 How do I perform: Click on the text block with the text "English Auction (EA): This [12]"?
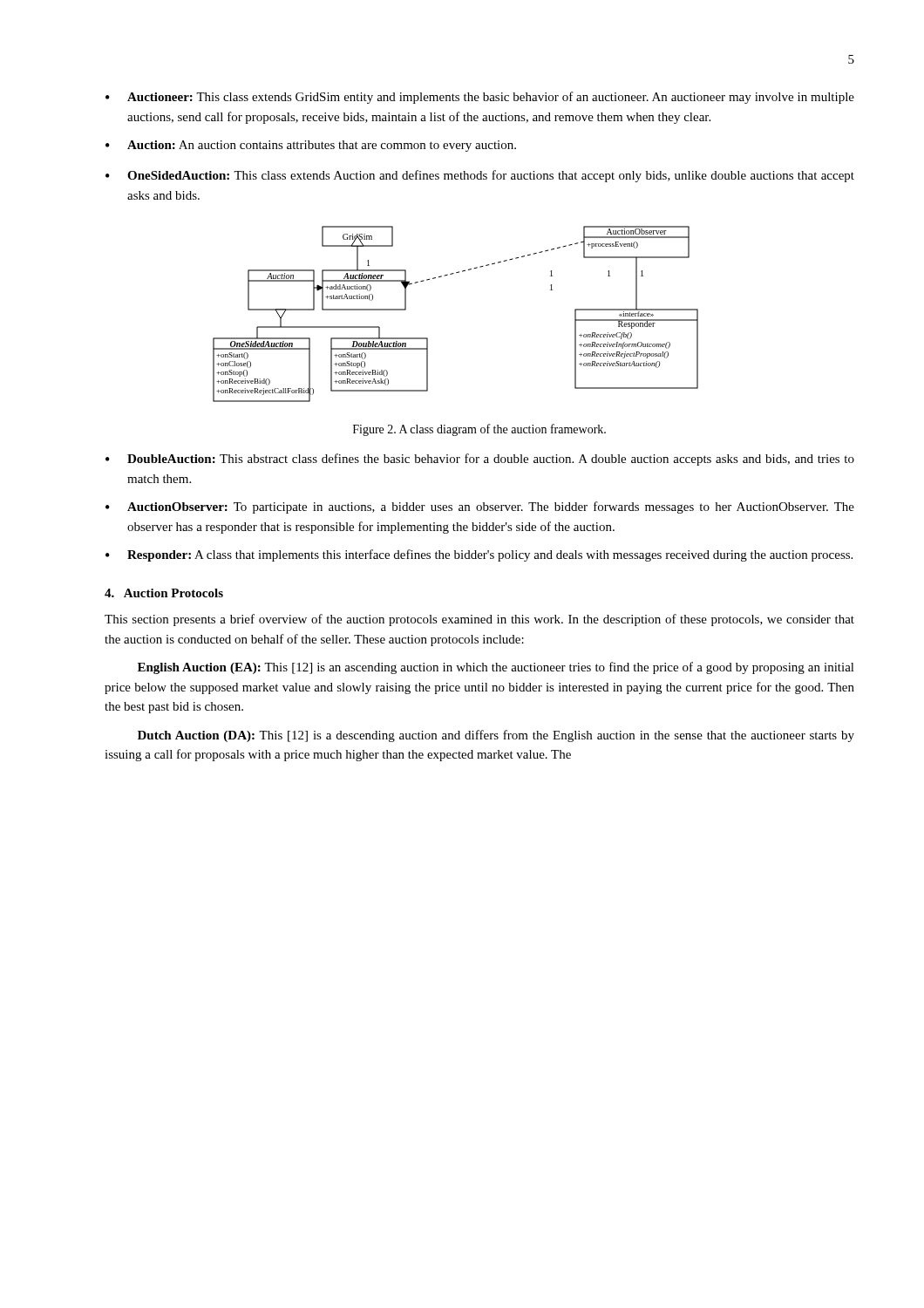(479, 687)
